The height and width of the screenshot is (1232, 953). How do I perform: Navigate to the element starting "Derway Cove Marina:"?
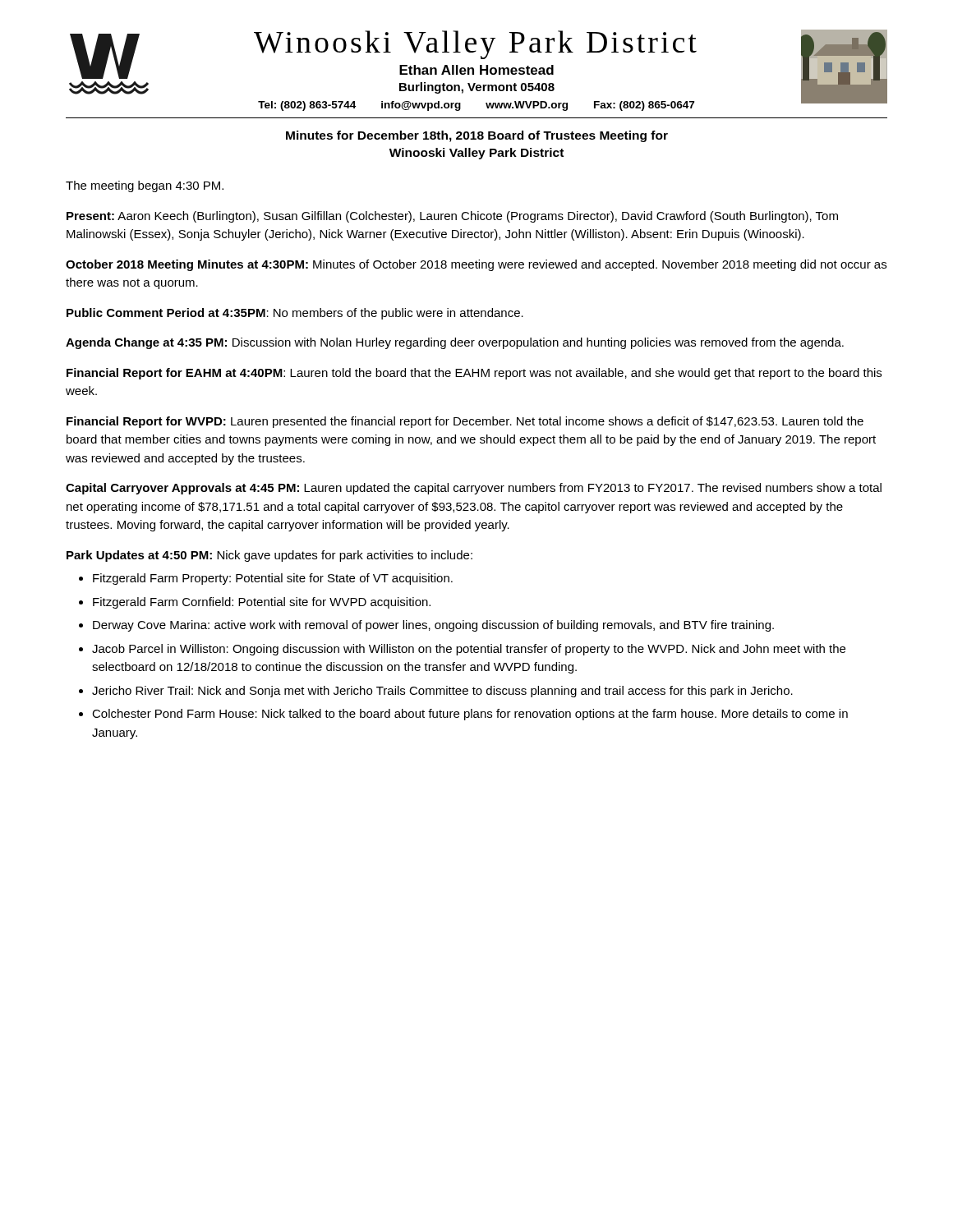coord(433,625)
